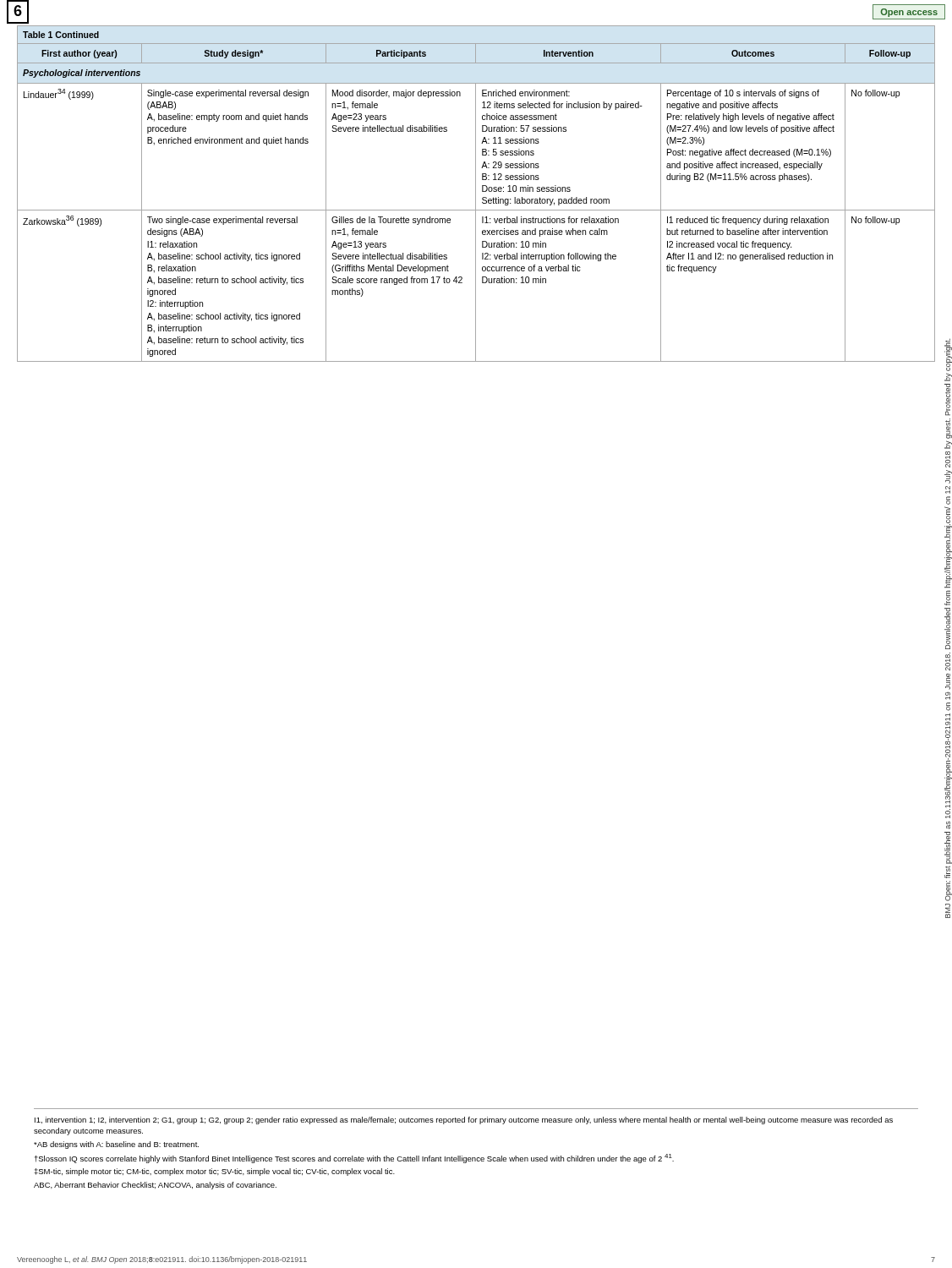Locate the footnote with the text "I1, intervention 1; I2, intervention 2; G1,"
This screenshot has width=952, height=1268.
coord(476,1152)
